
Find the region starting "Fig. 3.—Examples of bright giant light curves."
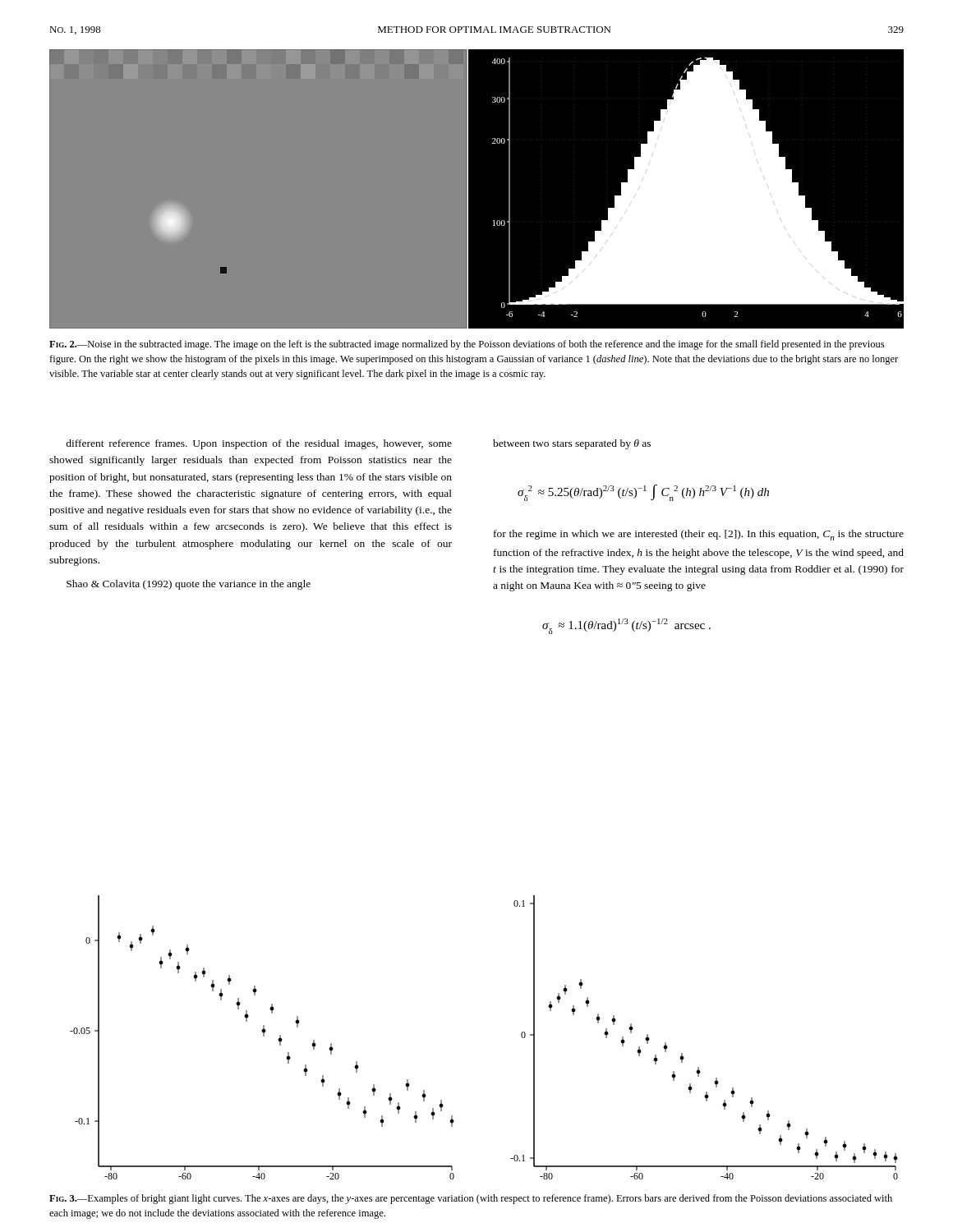pyautogui.click(x=471, y=1206)
